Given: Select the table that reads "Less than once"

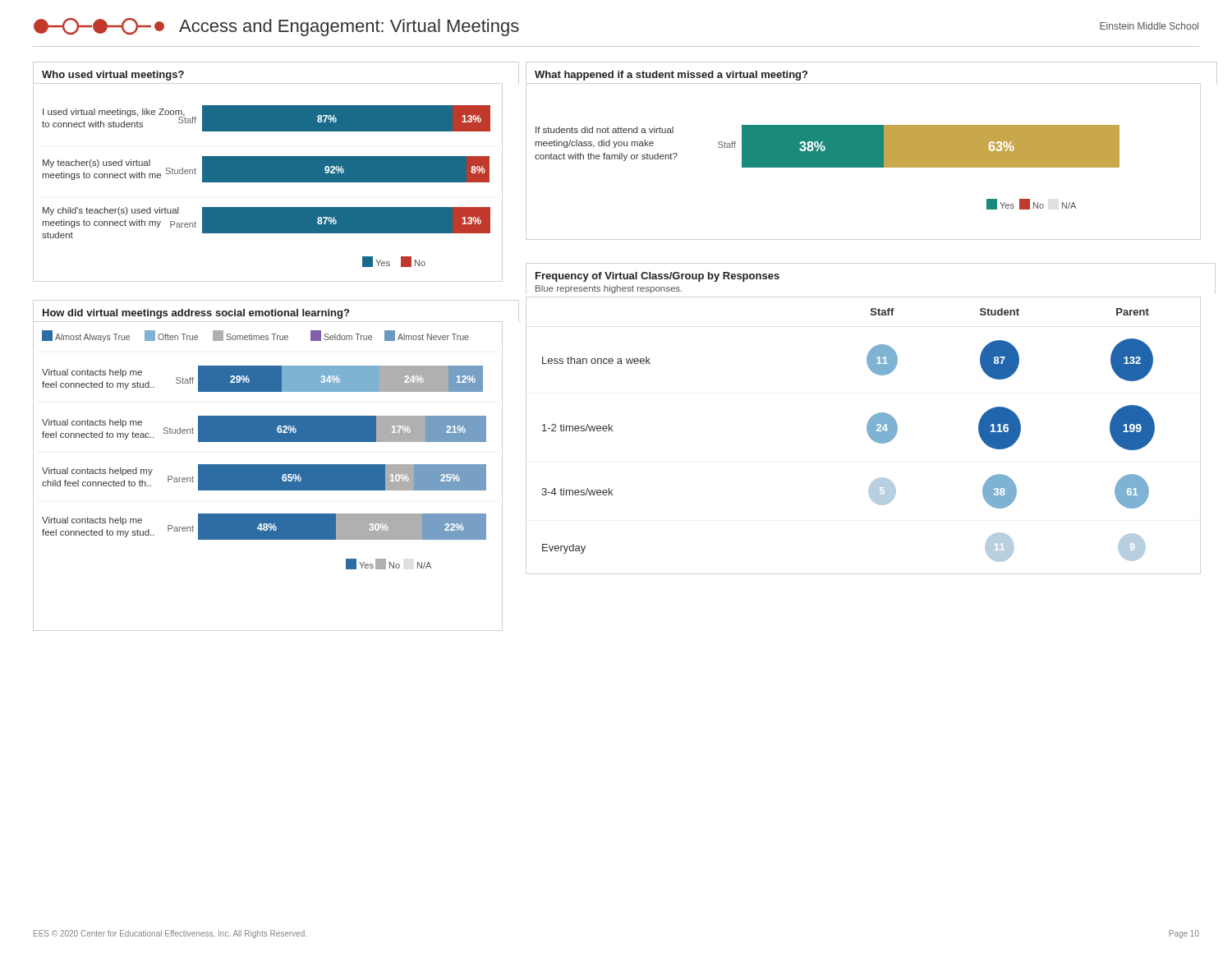Looking at the screenshot, I should (863, 435).
